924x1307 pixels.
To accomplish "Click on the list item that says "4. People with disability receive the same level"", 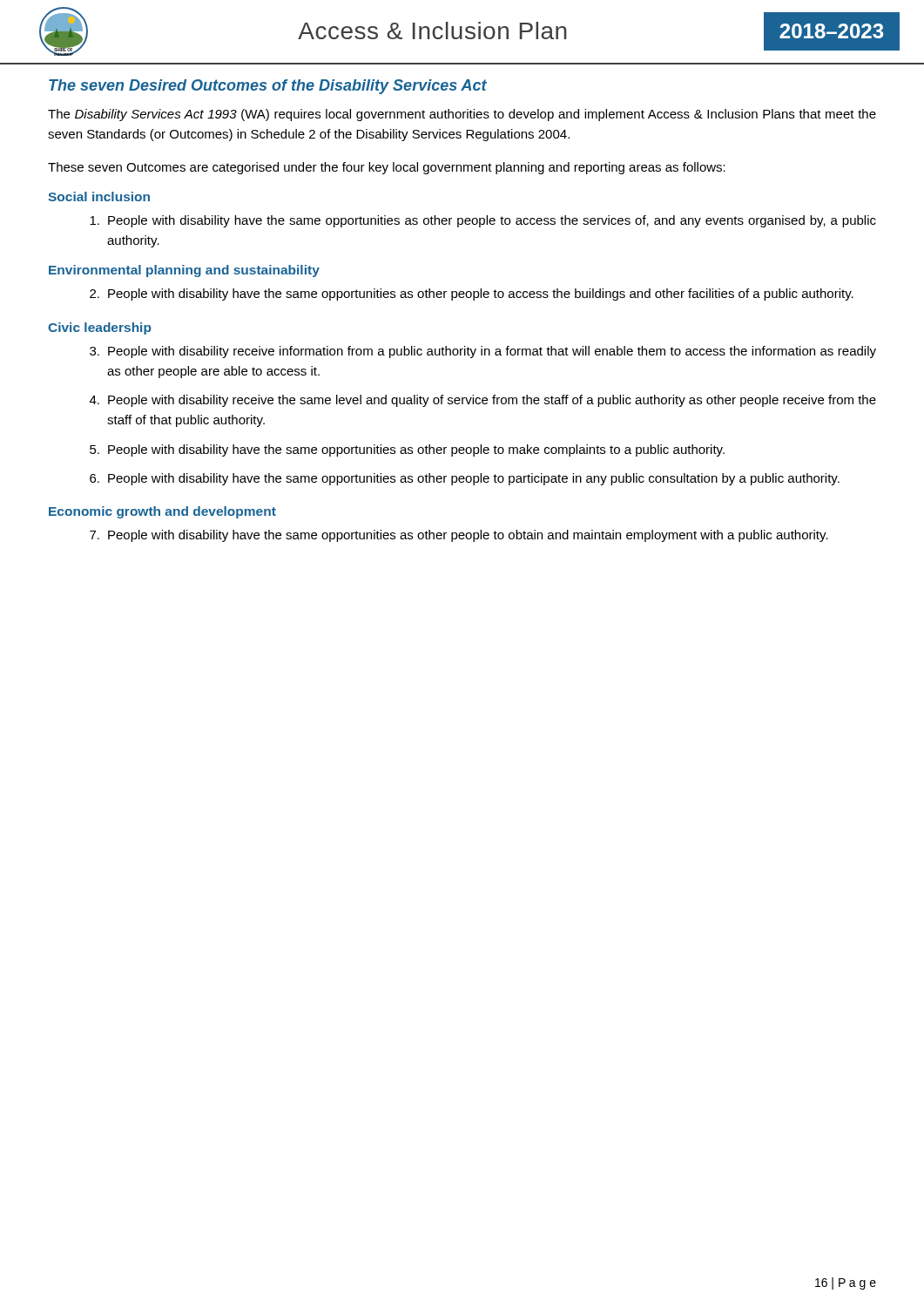I will tap(475, 410).
